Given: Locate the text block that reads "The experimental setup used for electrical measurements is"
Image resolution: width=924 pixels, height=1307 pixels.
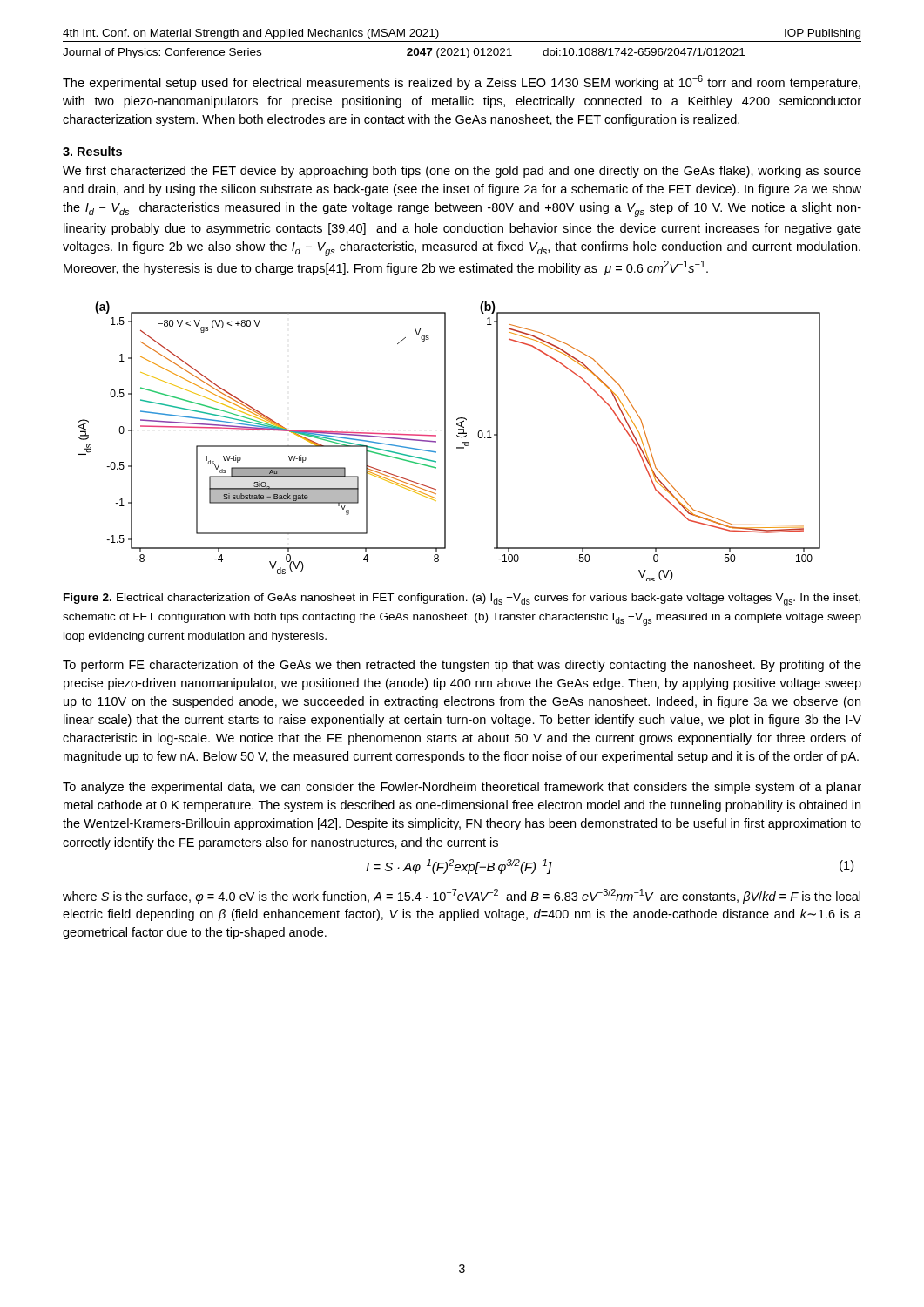Looking at the screenshot, I should click(x=462, y=100).
